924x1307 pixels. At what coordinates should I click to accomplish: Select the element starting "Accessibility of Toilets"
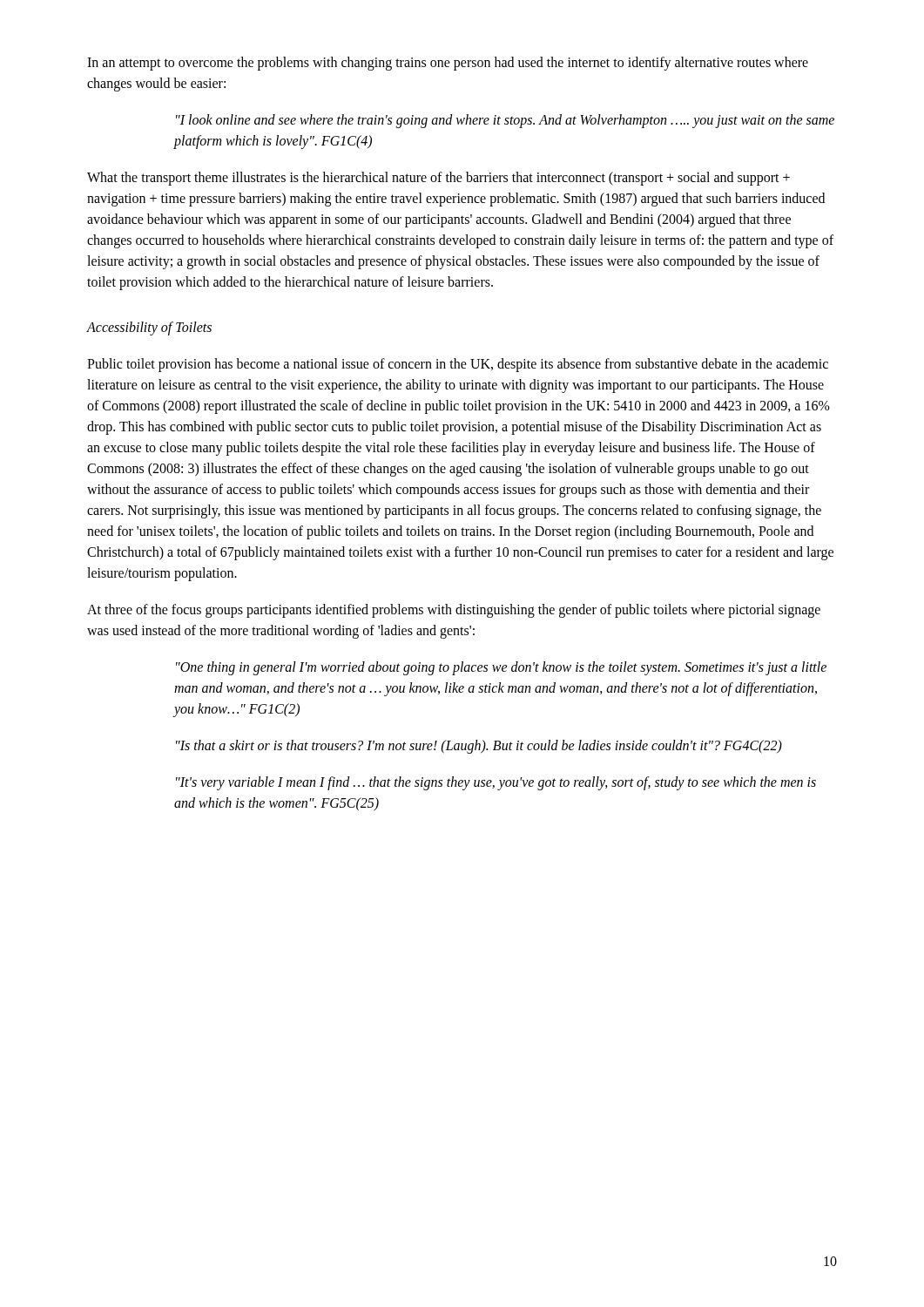click(150, 327)
